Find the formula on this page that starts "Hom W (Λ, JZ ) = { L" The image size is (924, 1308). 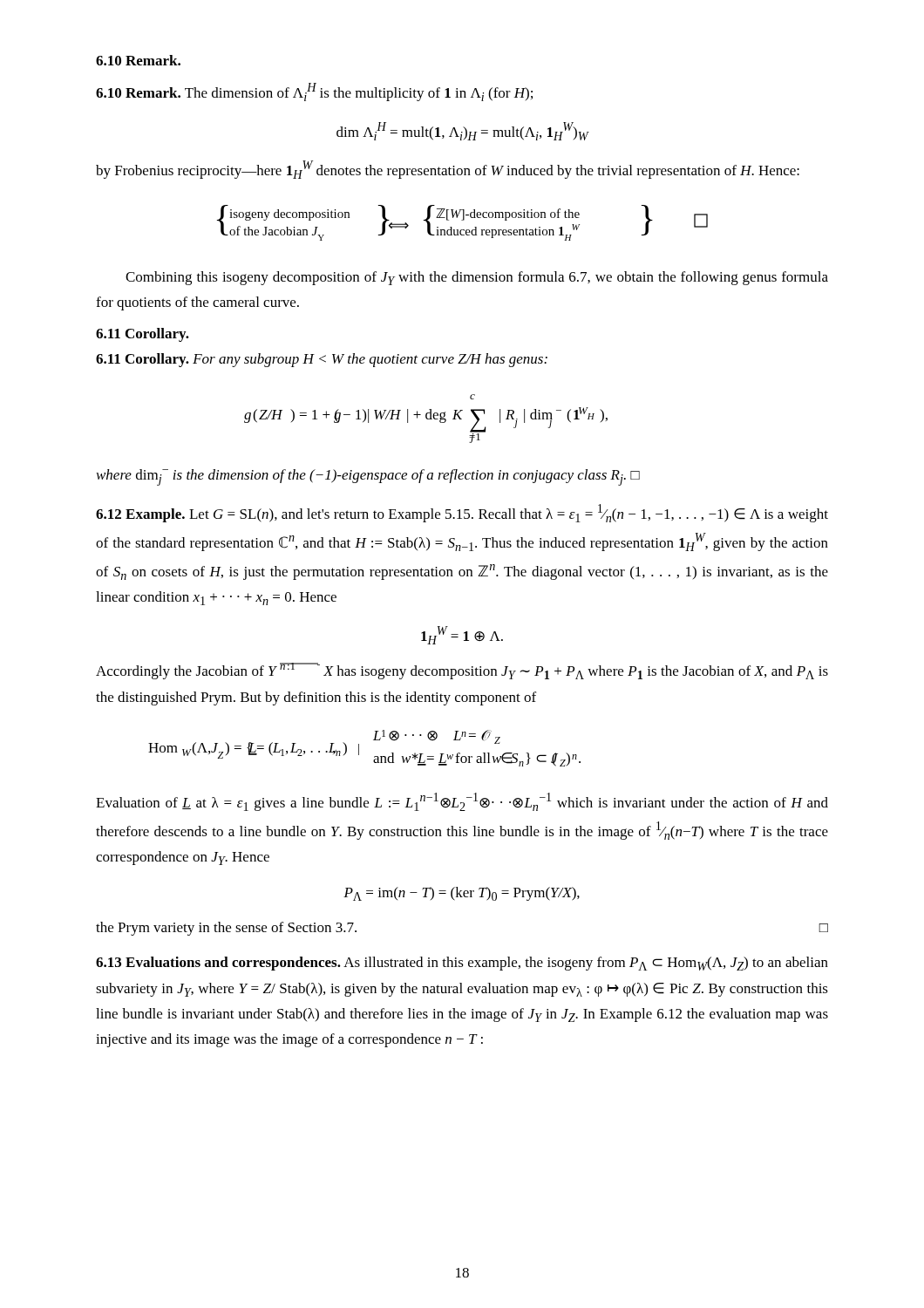coord(453,747)
